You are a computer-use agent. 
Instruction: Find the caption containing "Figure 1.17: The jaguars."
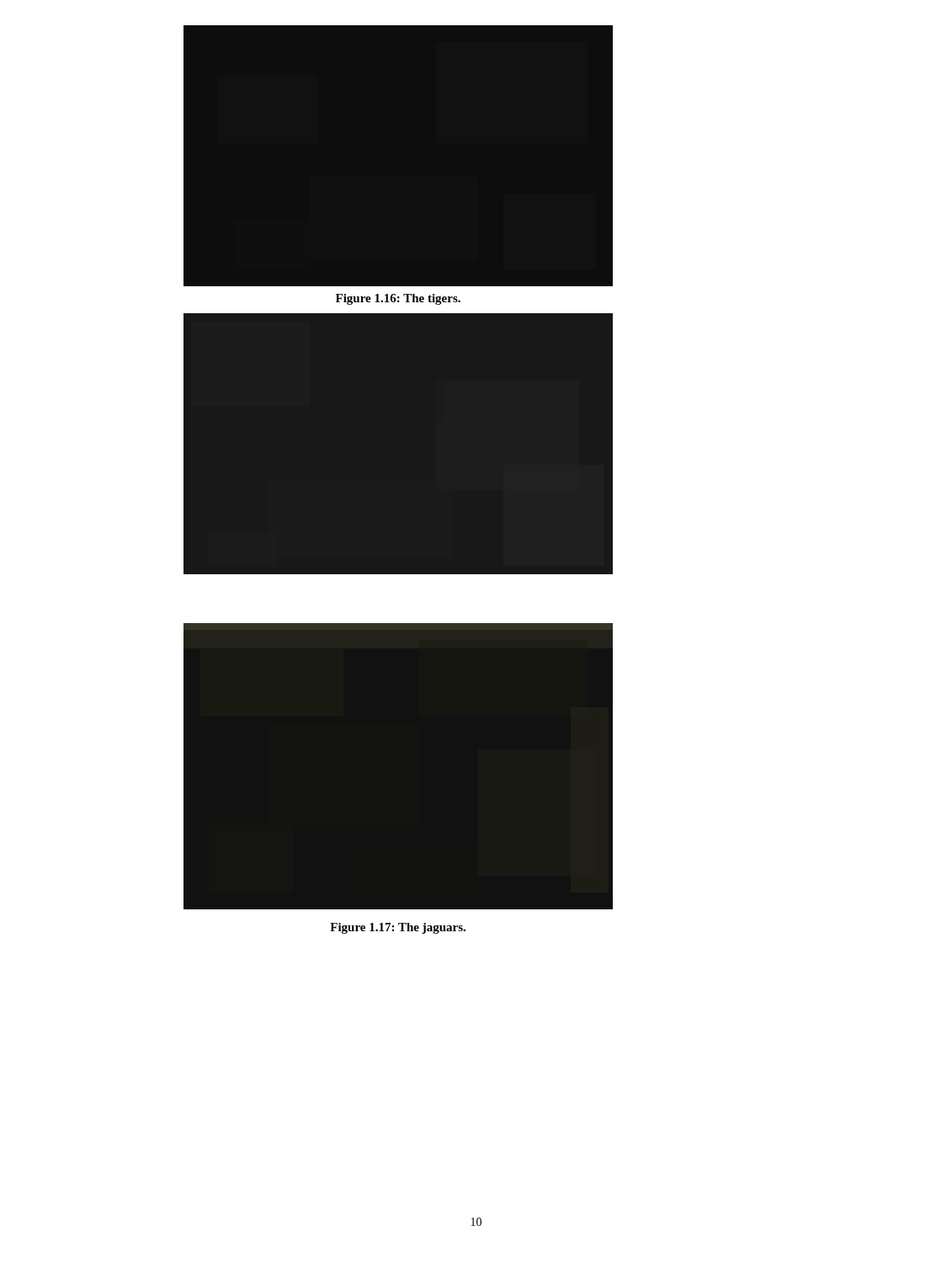tap(398, 927)
